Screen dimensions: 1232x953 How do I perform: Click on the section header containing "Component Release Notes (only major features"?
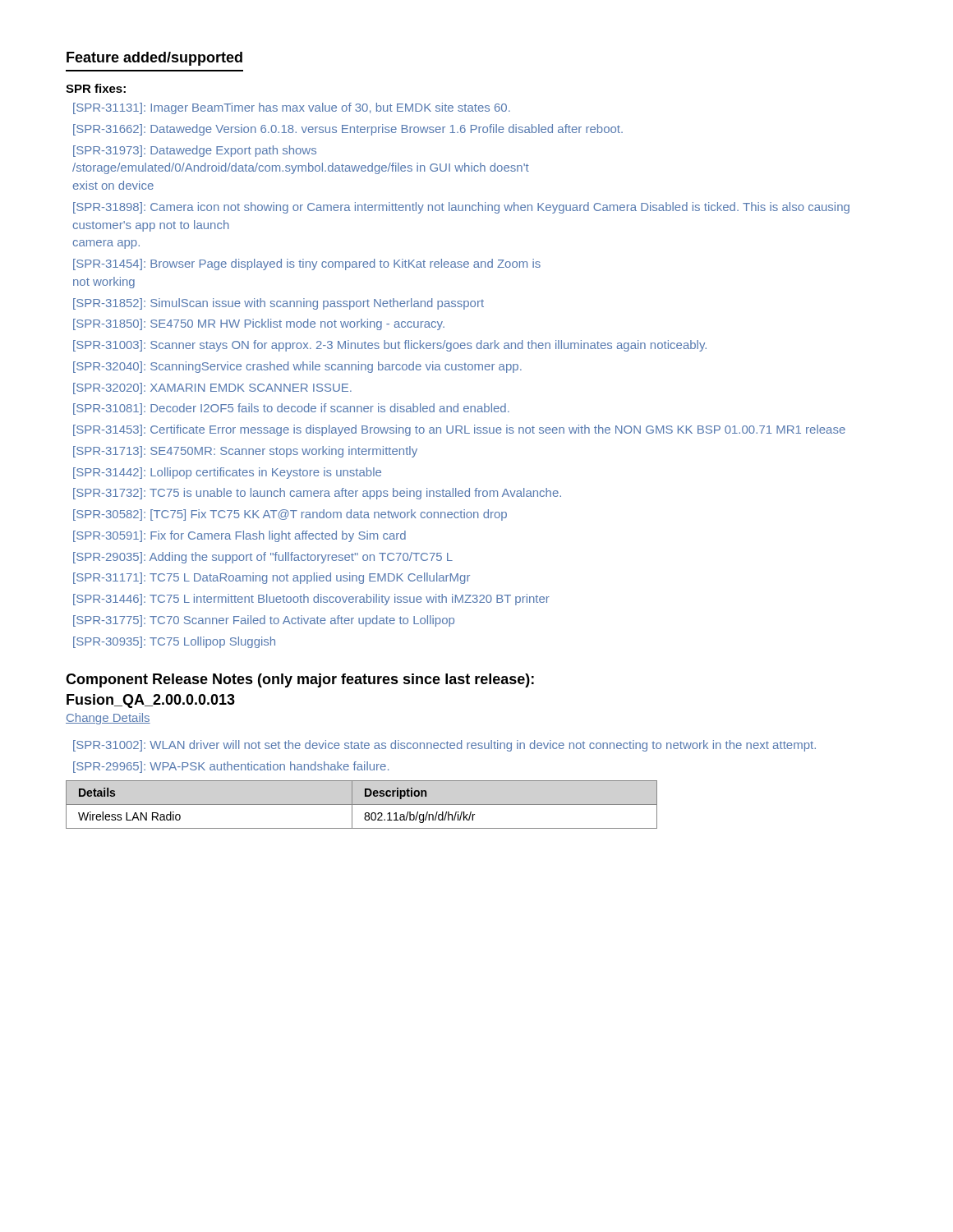(x=300, y=679)
